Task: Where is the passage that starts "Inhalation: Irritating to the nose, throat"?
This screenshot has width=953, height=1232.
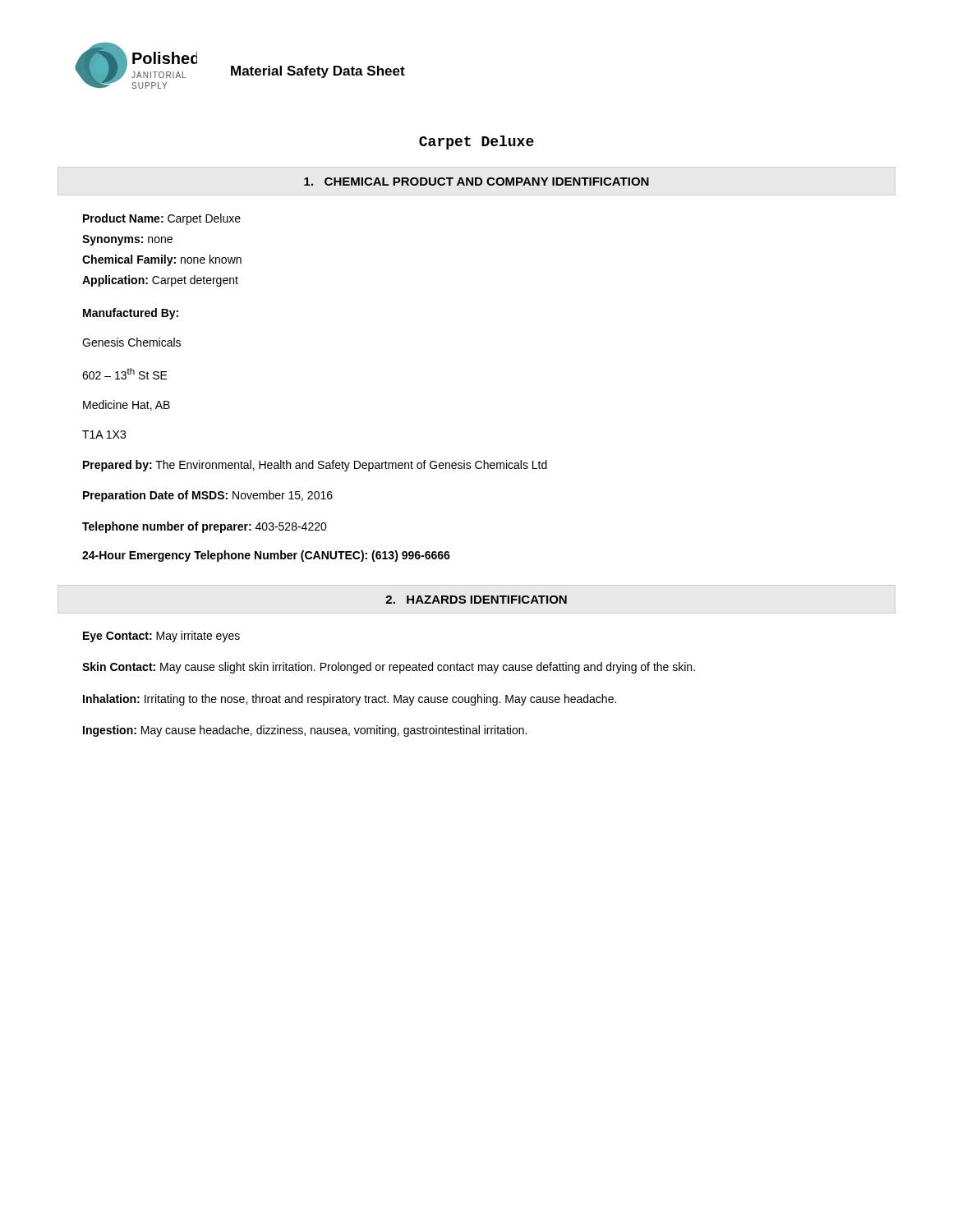Action: 350,699
